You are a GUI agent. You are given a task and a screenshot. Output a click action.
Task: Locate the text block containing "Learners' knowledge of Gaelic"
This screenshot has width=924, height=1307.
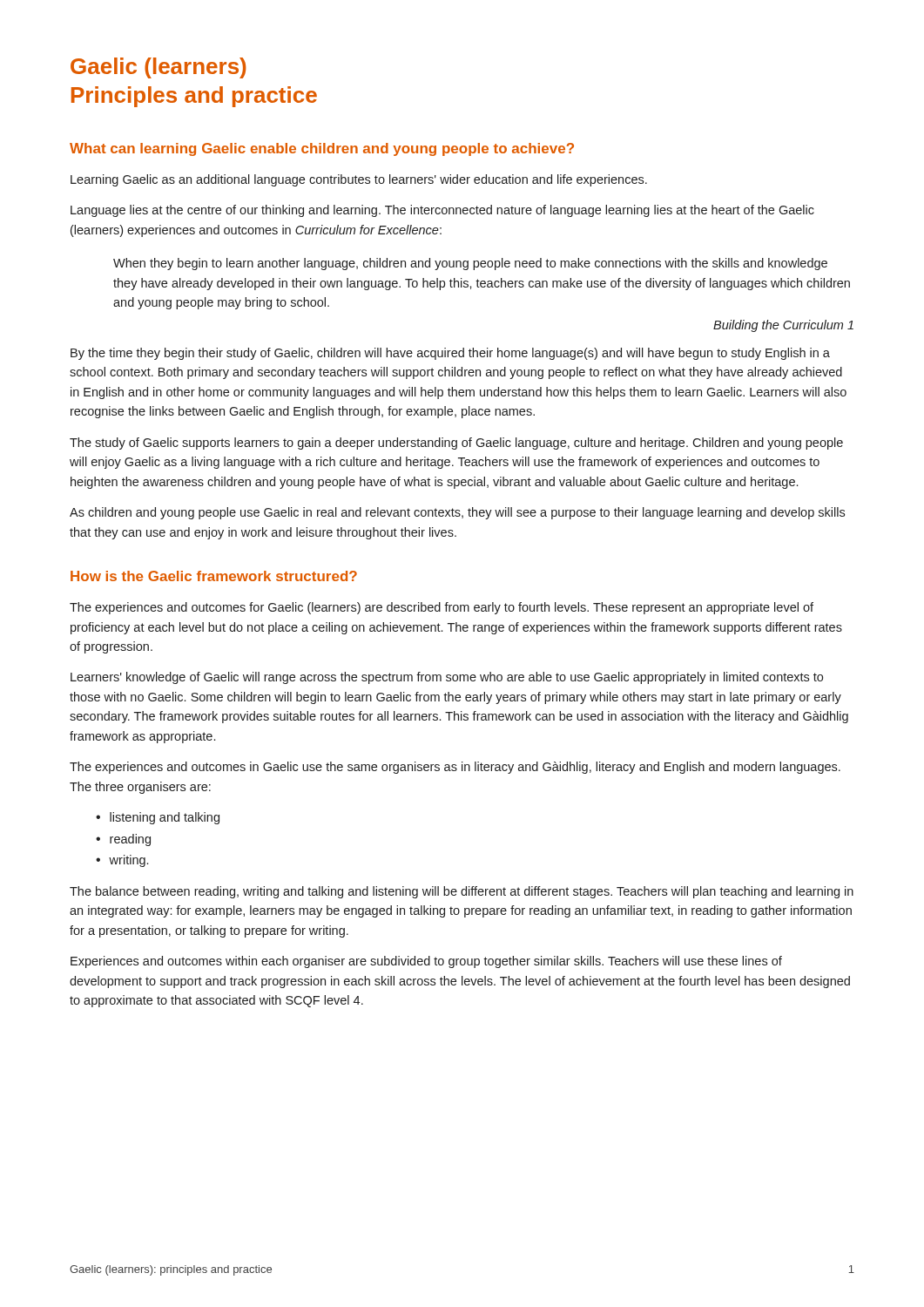pos(459,707)
